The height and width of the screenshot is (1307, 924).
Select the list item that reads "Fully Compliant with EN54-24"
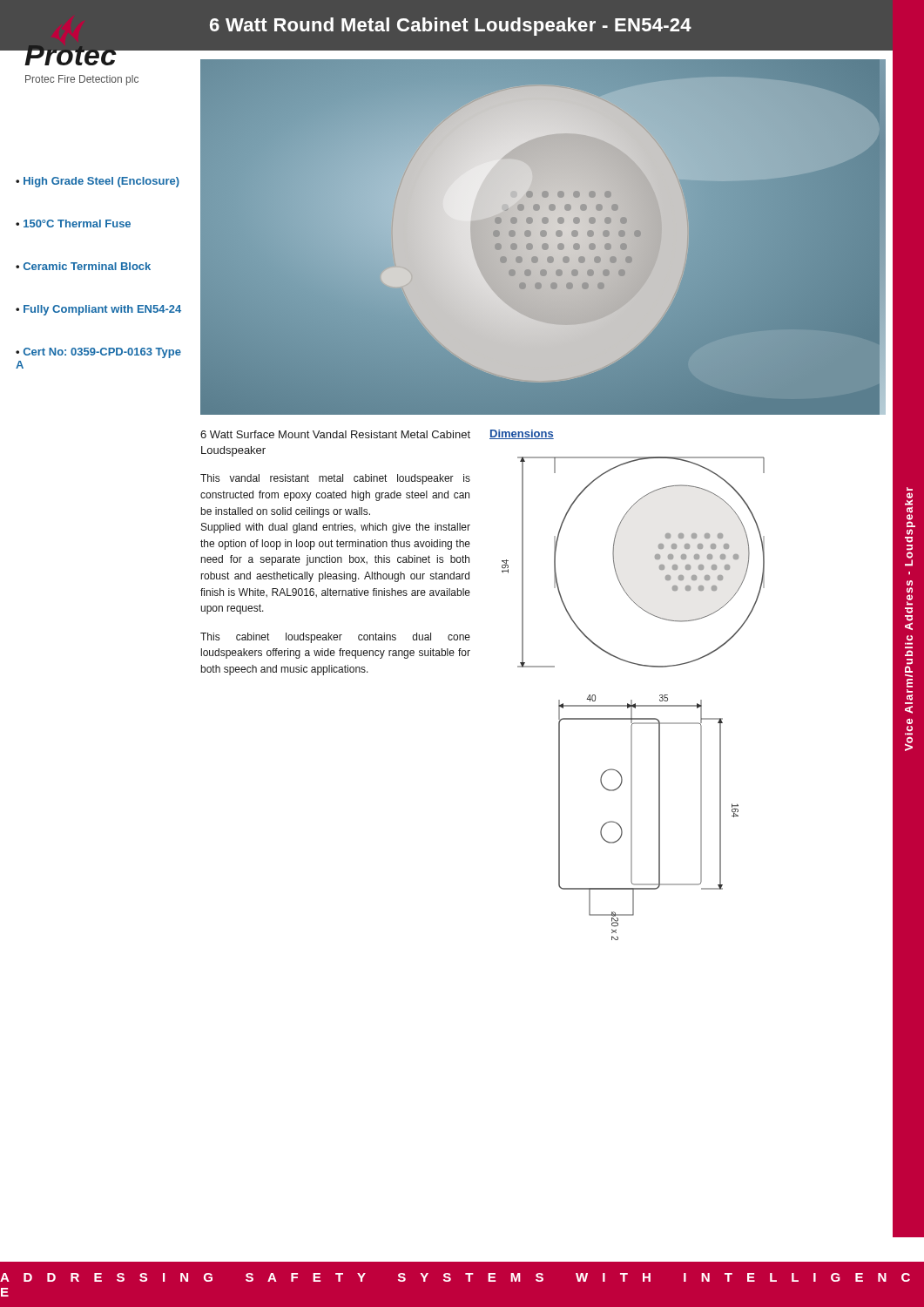coord(102,309)
